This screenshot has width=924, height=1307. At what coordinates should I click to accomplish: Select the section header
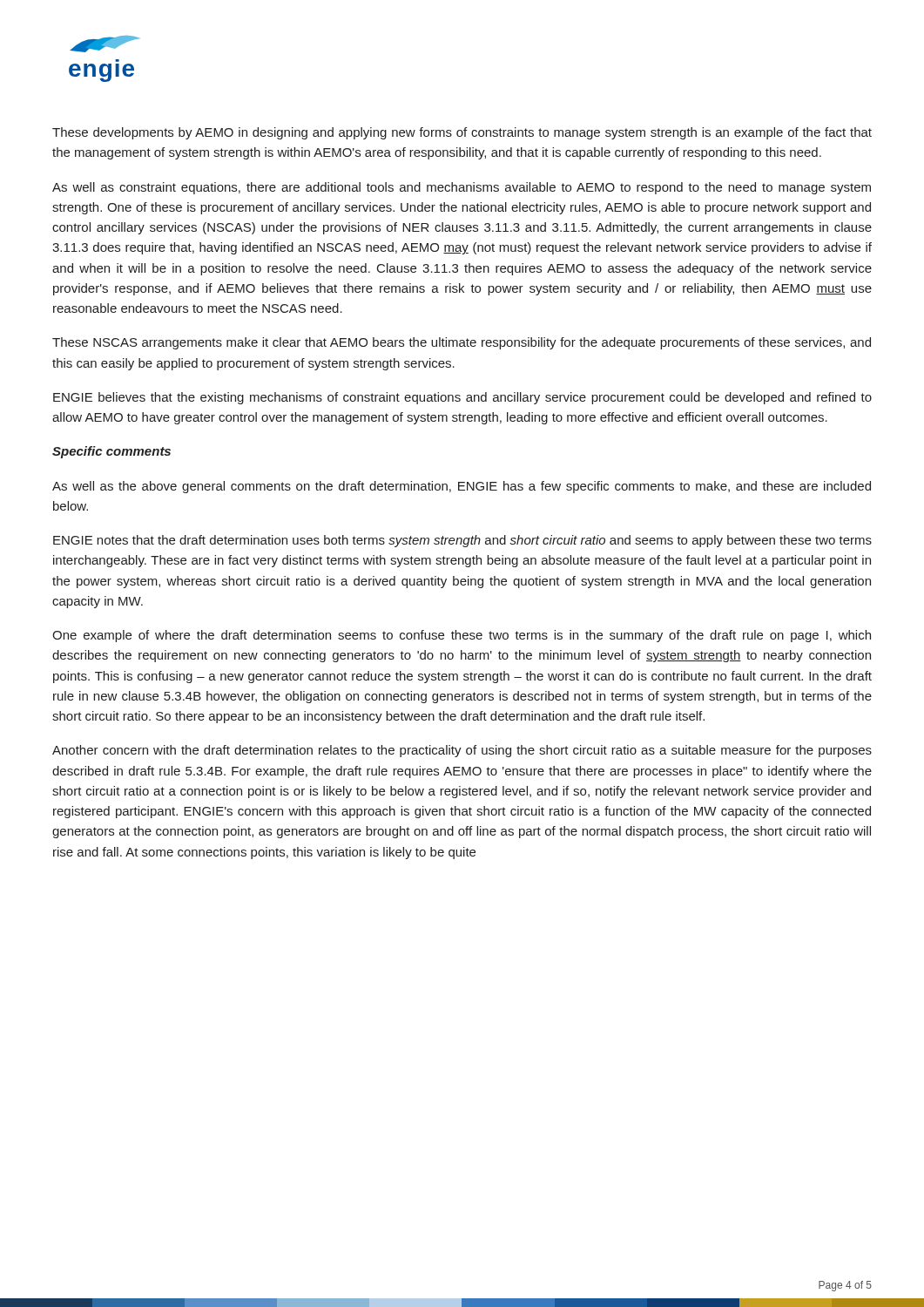(x=462, y=451)
